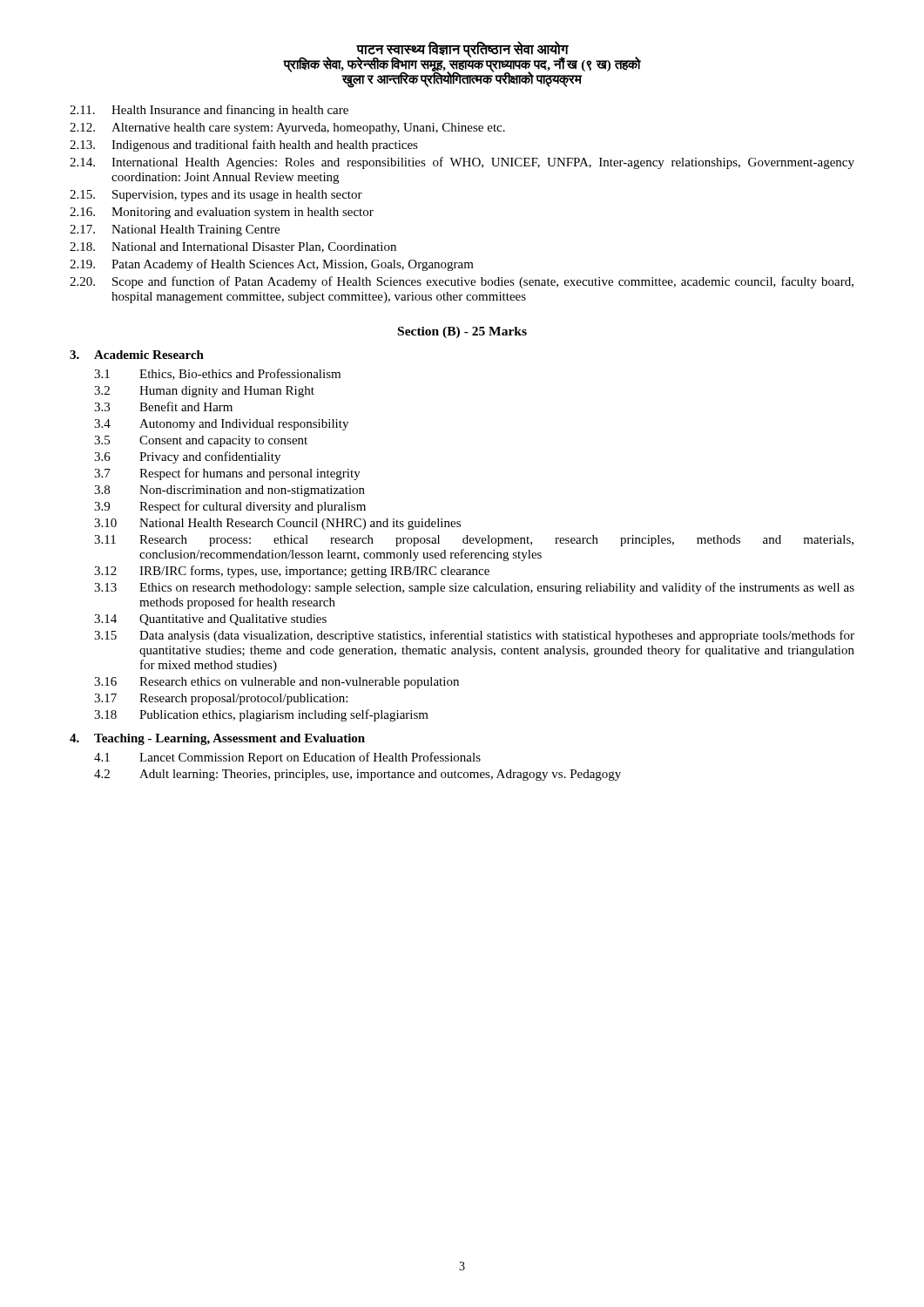Select the region starting "4.2 Adult learning:"
The width and height of the screenshot is (924, 1307).
click(474, 774)
